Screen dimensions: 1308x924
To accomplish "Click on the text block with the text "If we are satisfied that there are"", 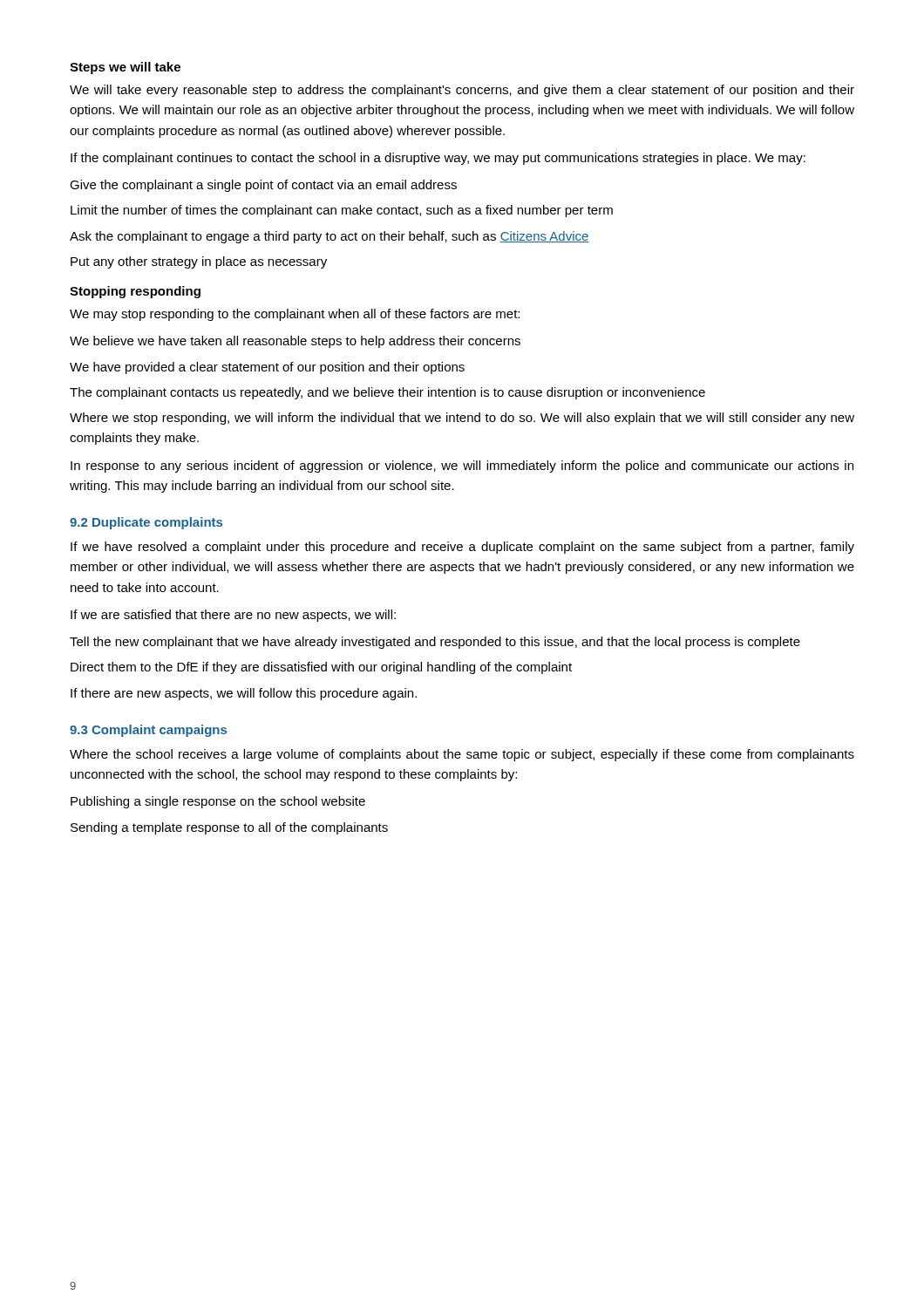I will 233,614.
